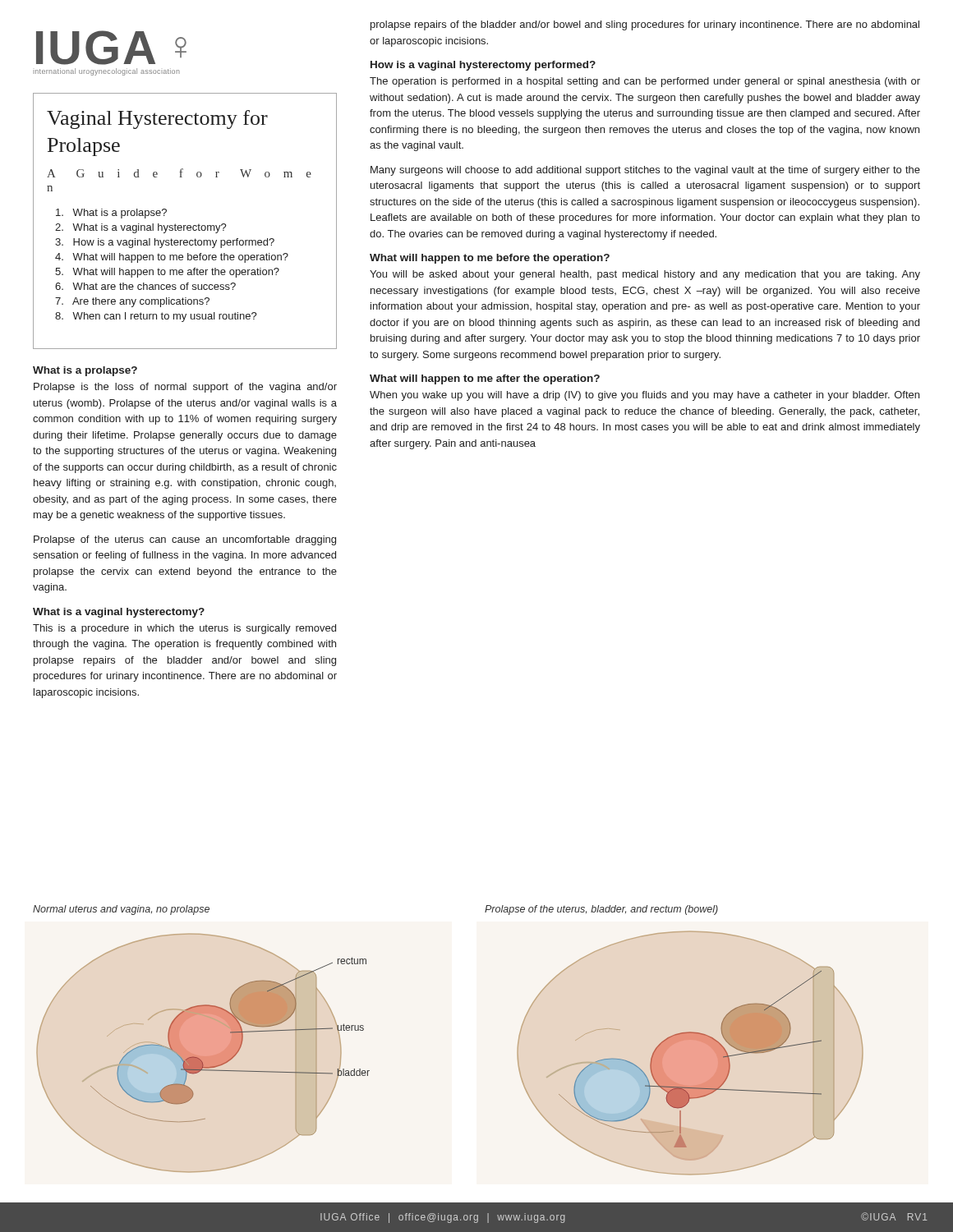Viewport: 953px width, 1232px height.
Task: Click on the text block starting "What will happen to me after the operation?"
Action: pyautogui.click(x=485, y=378)
